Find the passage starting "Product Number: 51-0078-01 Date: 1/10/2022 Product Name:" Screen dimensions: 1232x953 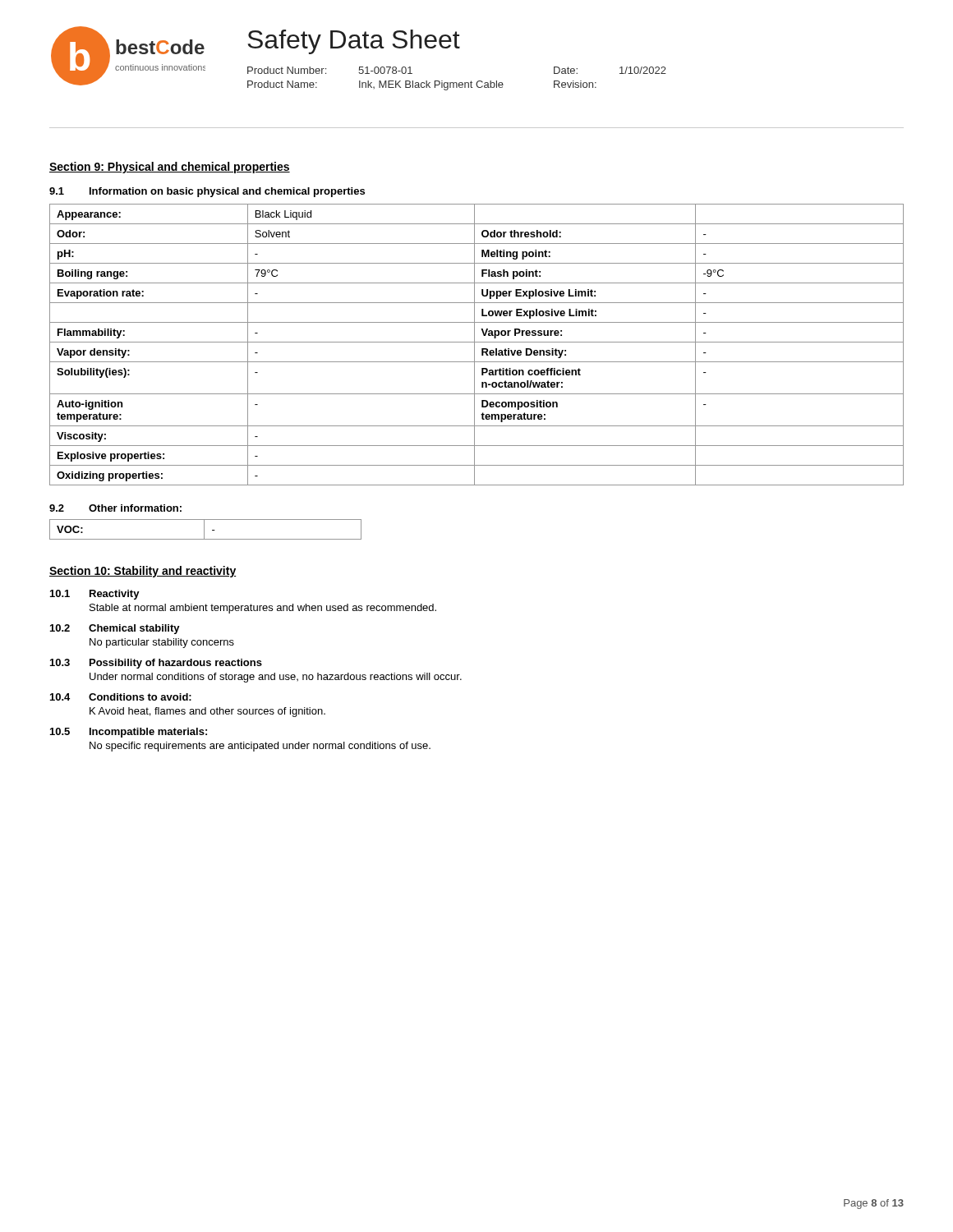point(456,77)
